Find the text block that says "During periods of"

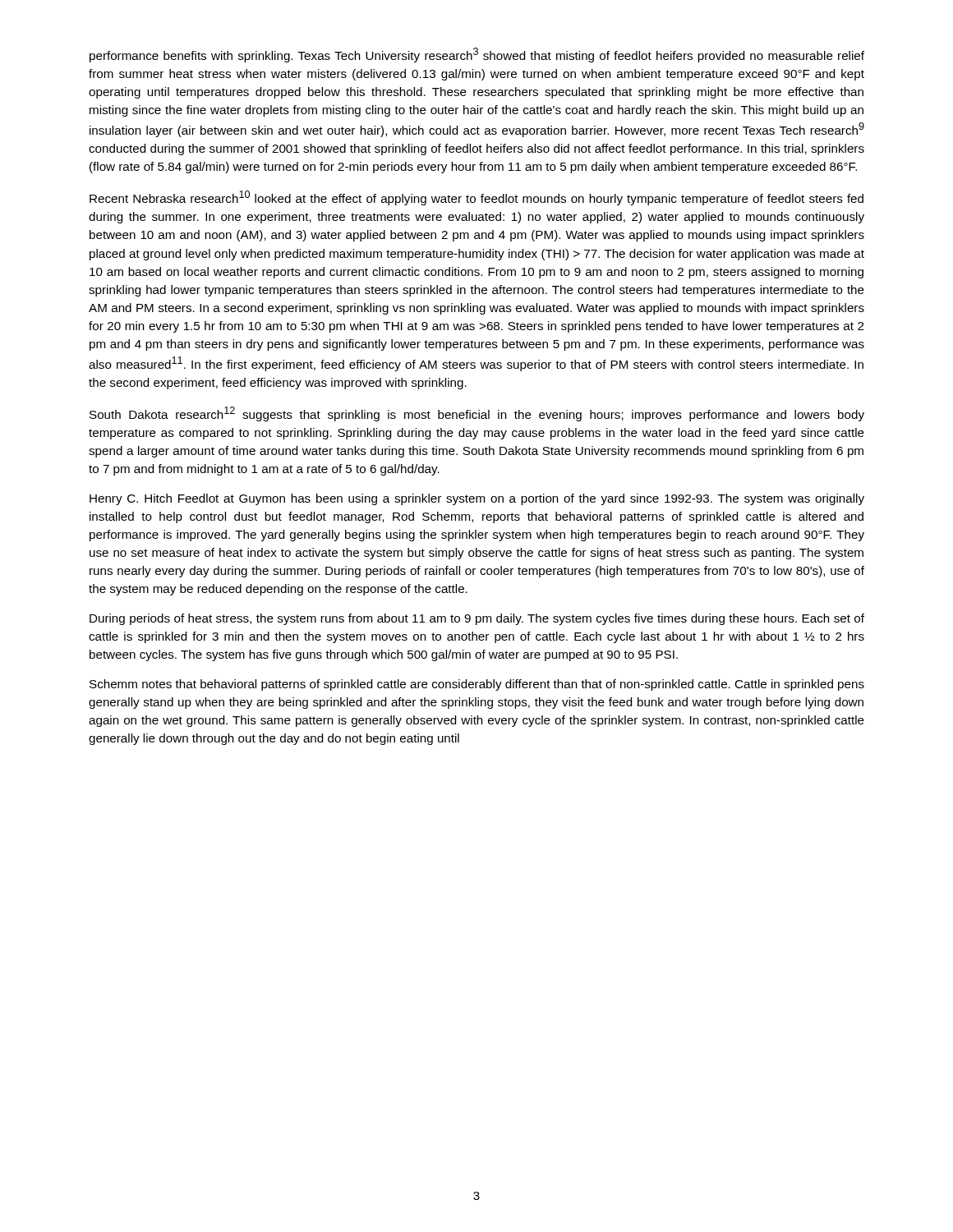pos(476,637)
